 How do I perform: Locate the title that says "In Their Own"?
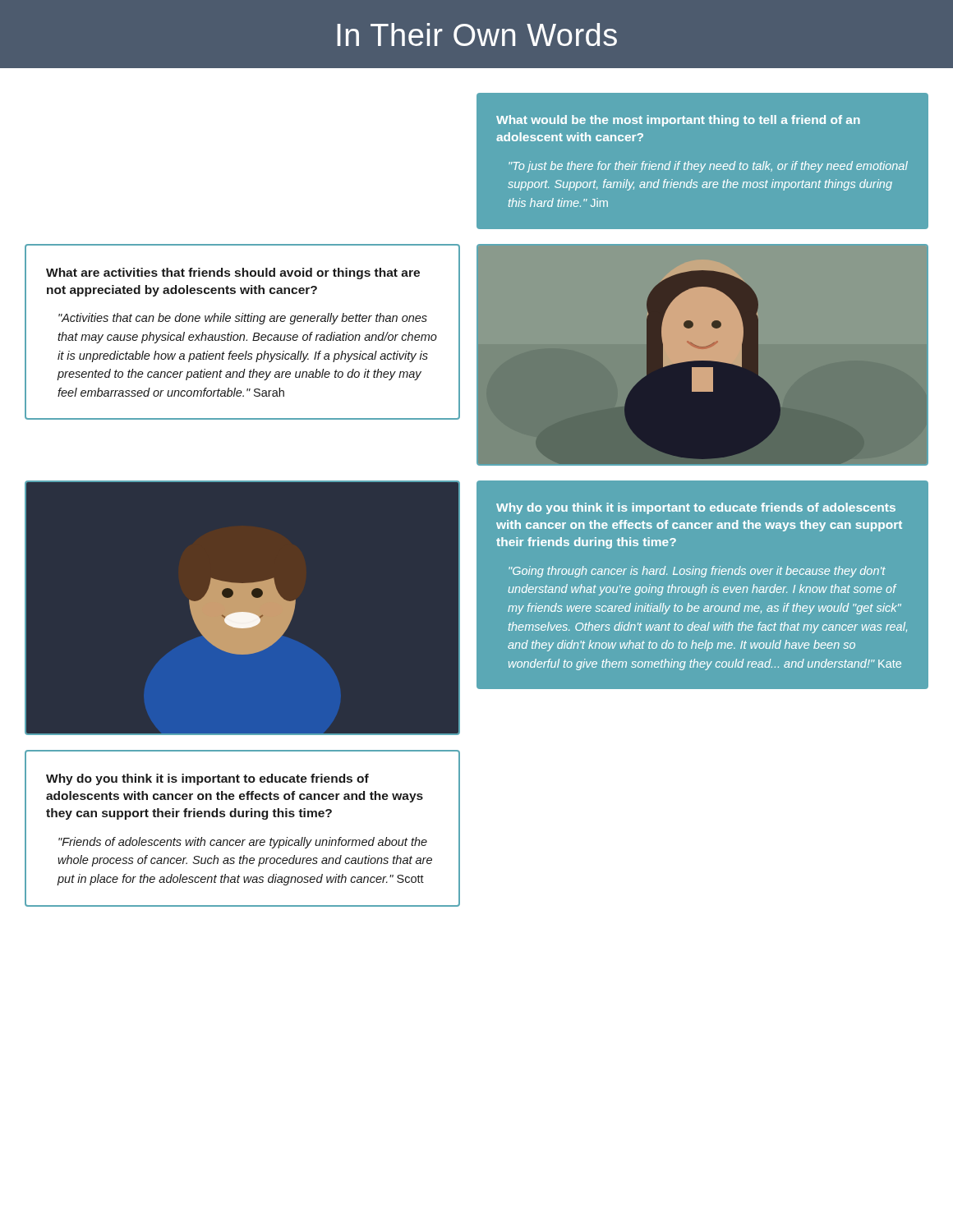pyautogui.click(x=476, y=36)
